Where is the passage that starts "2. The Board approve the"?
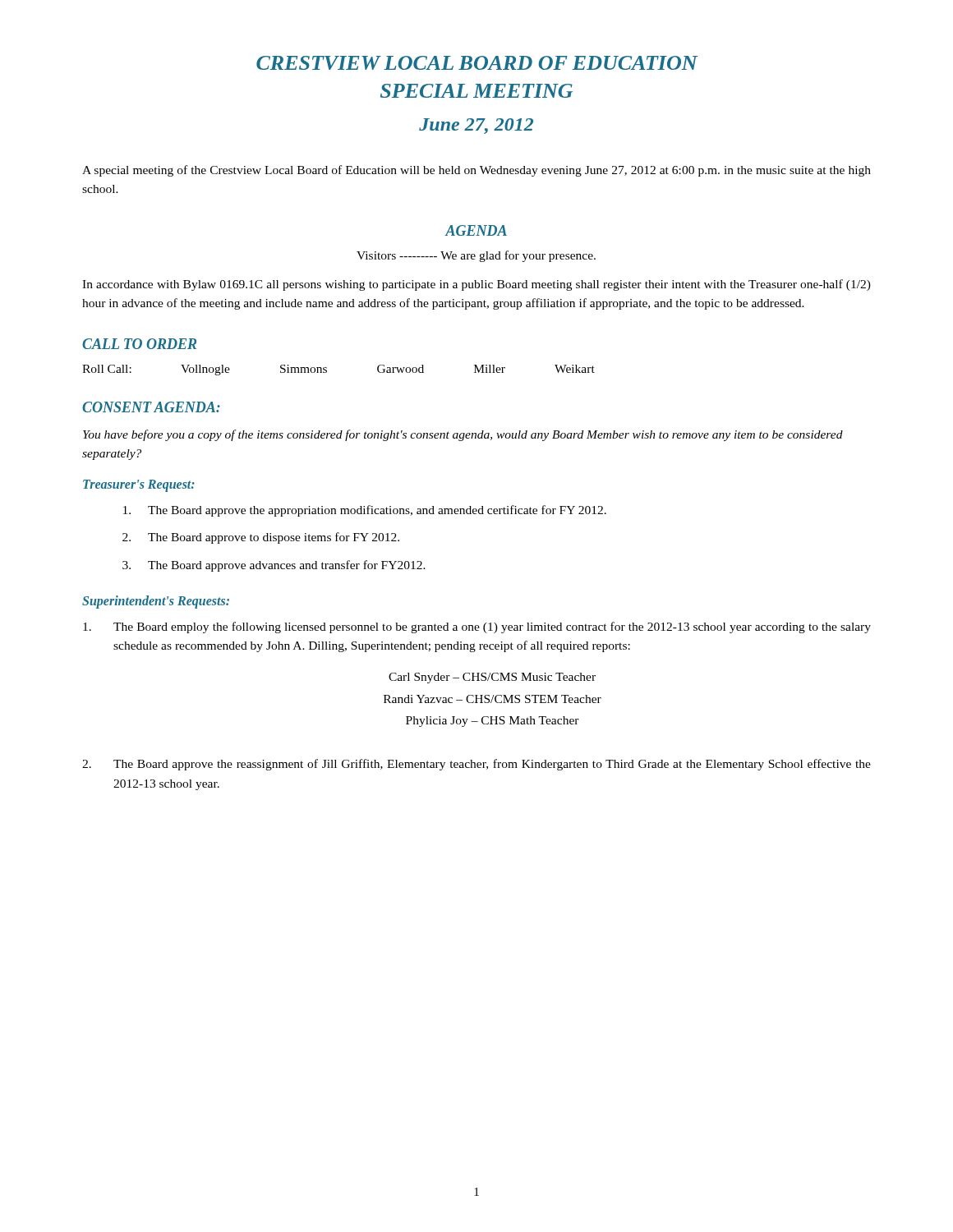This screenshot has width=953, height=1232. pyautogui.click(x=476, y=773)
